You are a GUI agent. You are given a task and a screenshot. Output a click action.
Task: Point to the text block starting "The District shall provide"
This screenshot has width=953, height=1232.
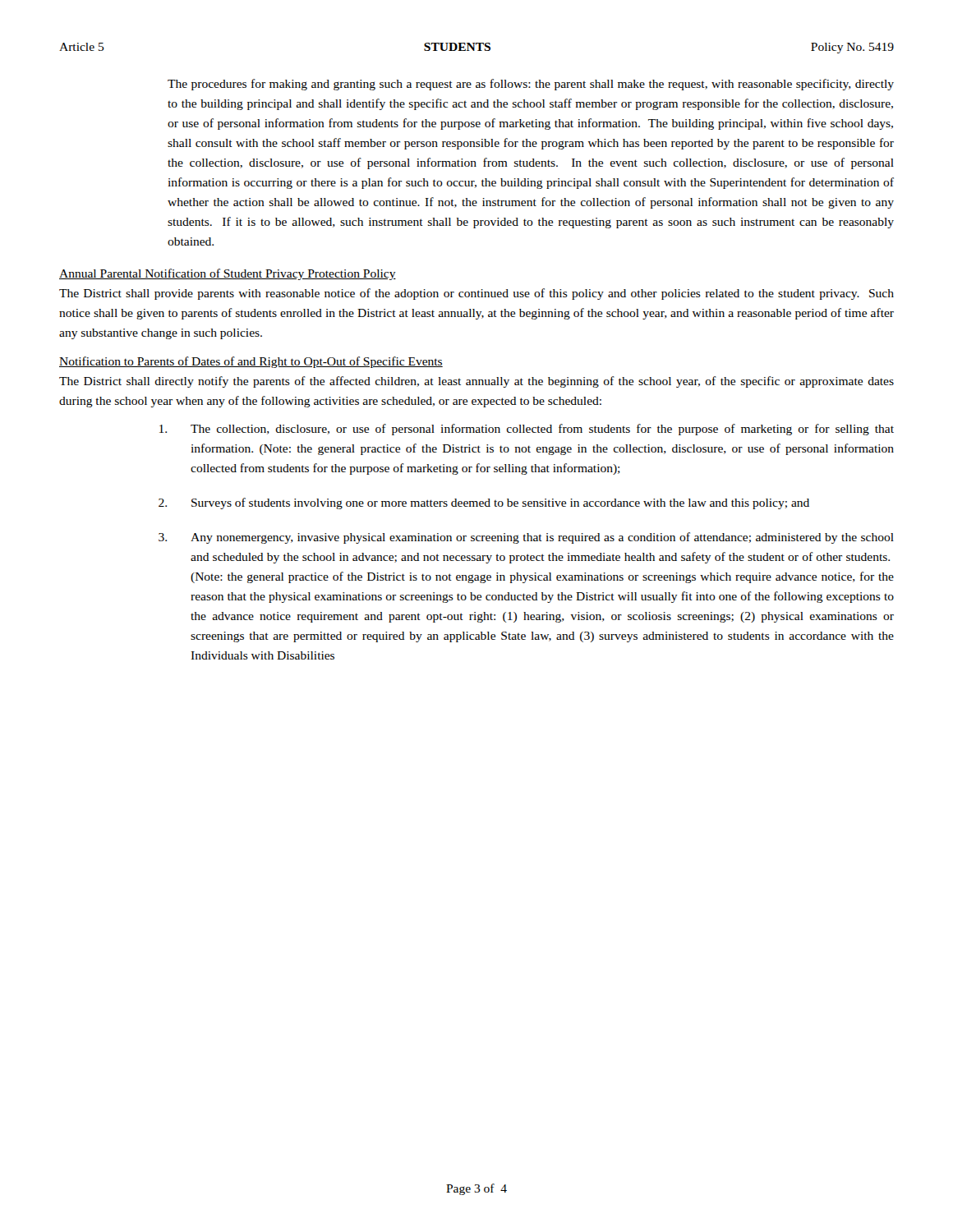pos(476,313)
